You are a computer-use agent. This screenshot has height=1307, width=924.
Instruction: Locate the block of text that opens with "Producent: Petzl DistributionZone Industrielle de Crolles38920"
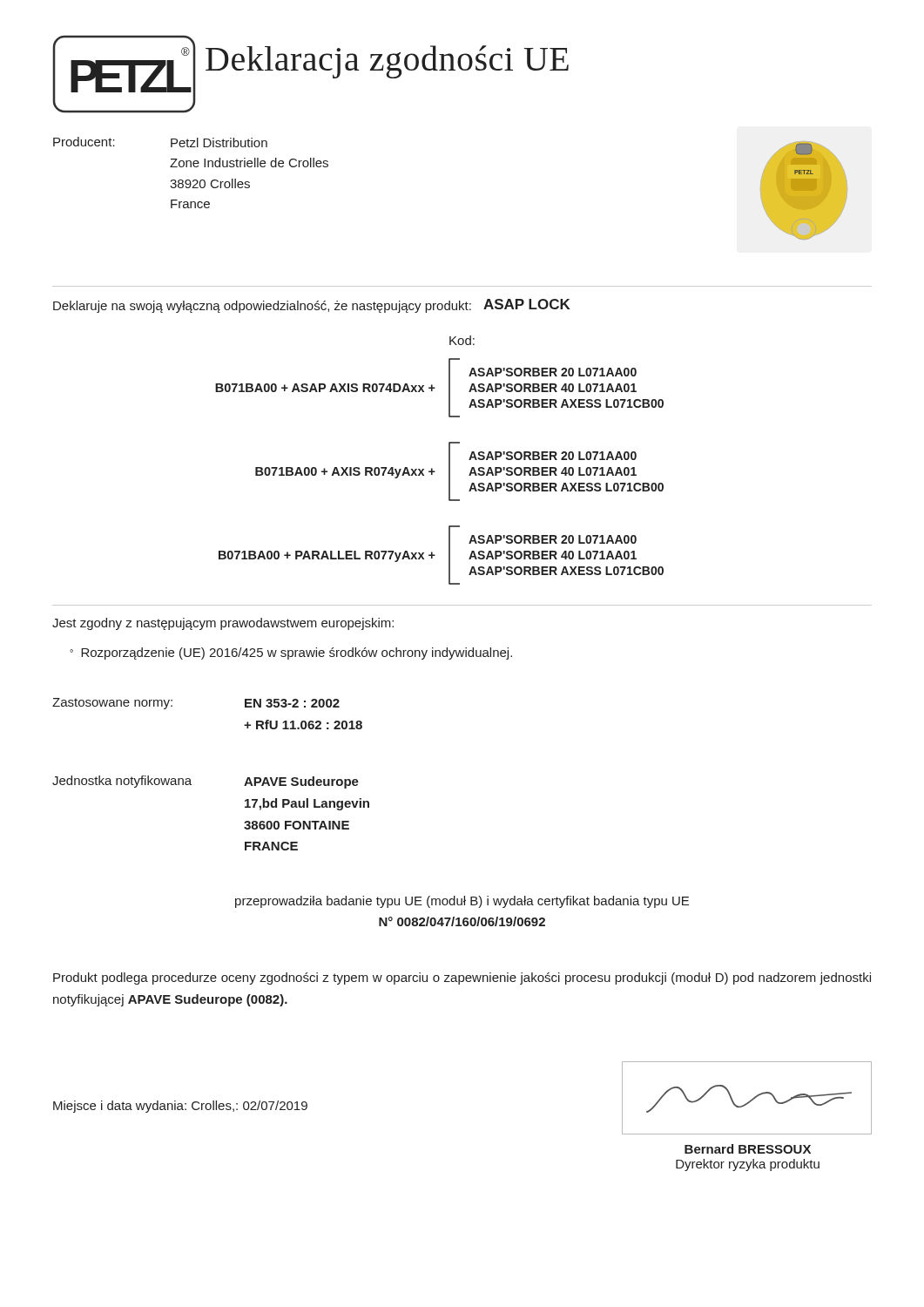pyautogui.click(x=191, y=173)
